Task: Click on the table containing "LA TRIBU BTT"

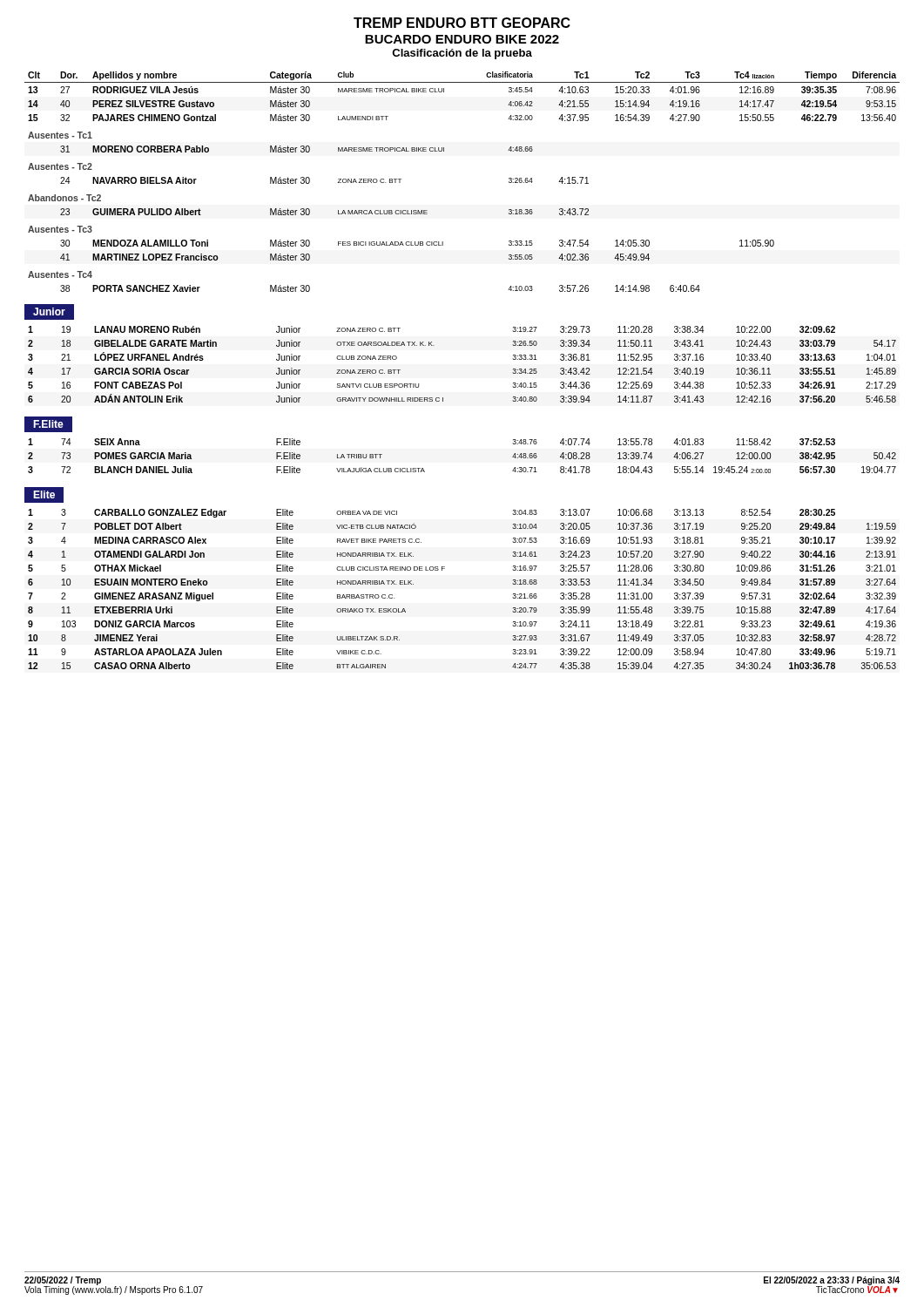Action: pyautogui.click(x=462, y=456)
